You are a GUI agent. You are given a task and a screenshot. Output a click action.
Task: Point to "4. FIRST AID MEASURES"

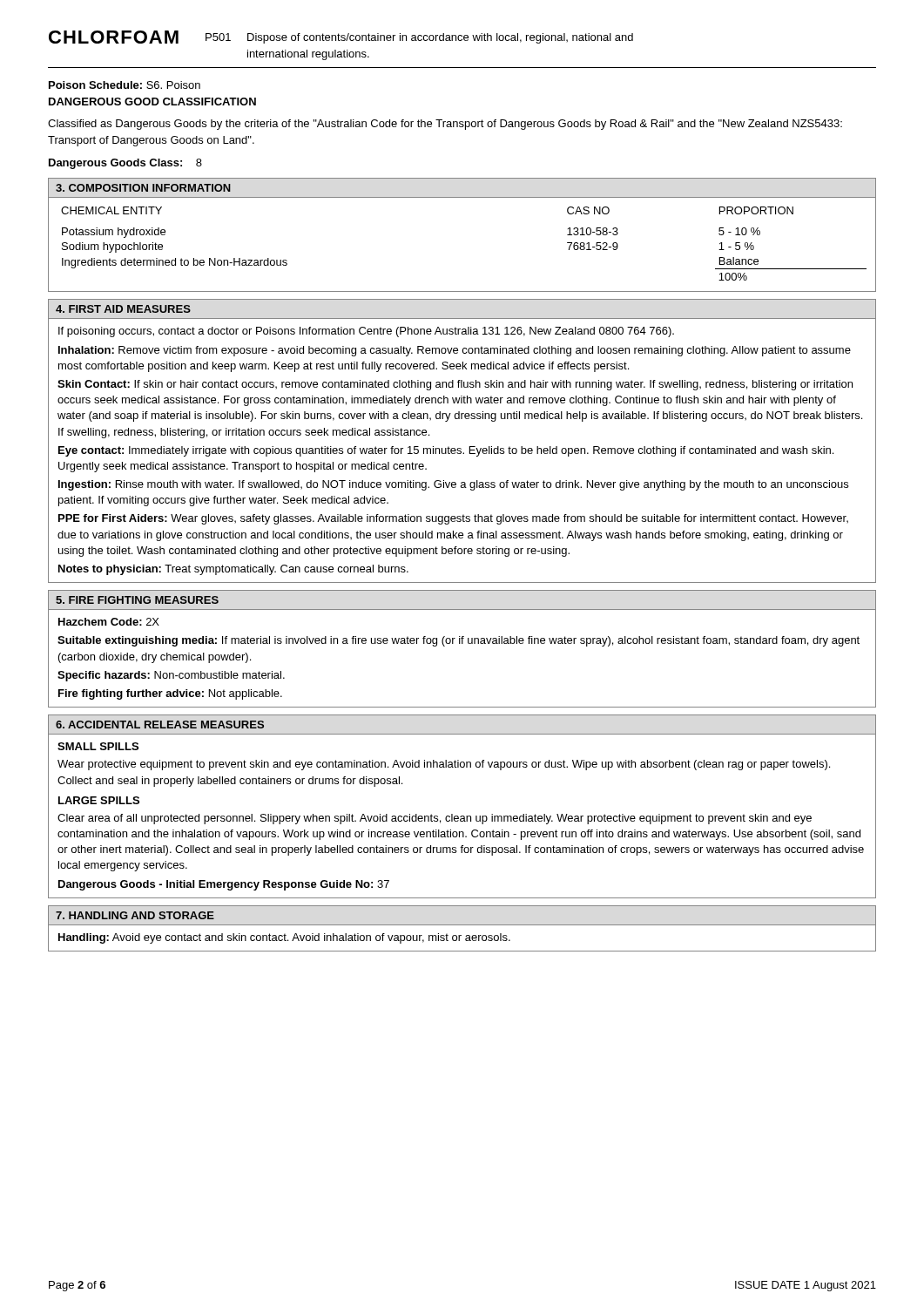(x=123, y=309)
